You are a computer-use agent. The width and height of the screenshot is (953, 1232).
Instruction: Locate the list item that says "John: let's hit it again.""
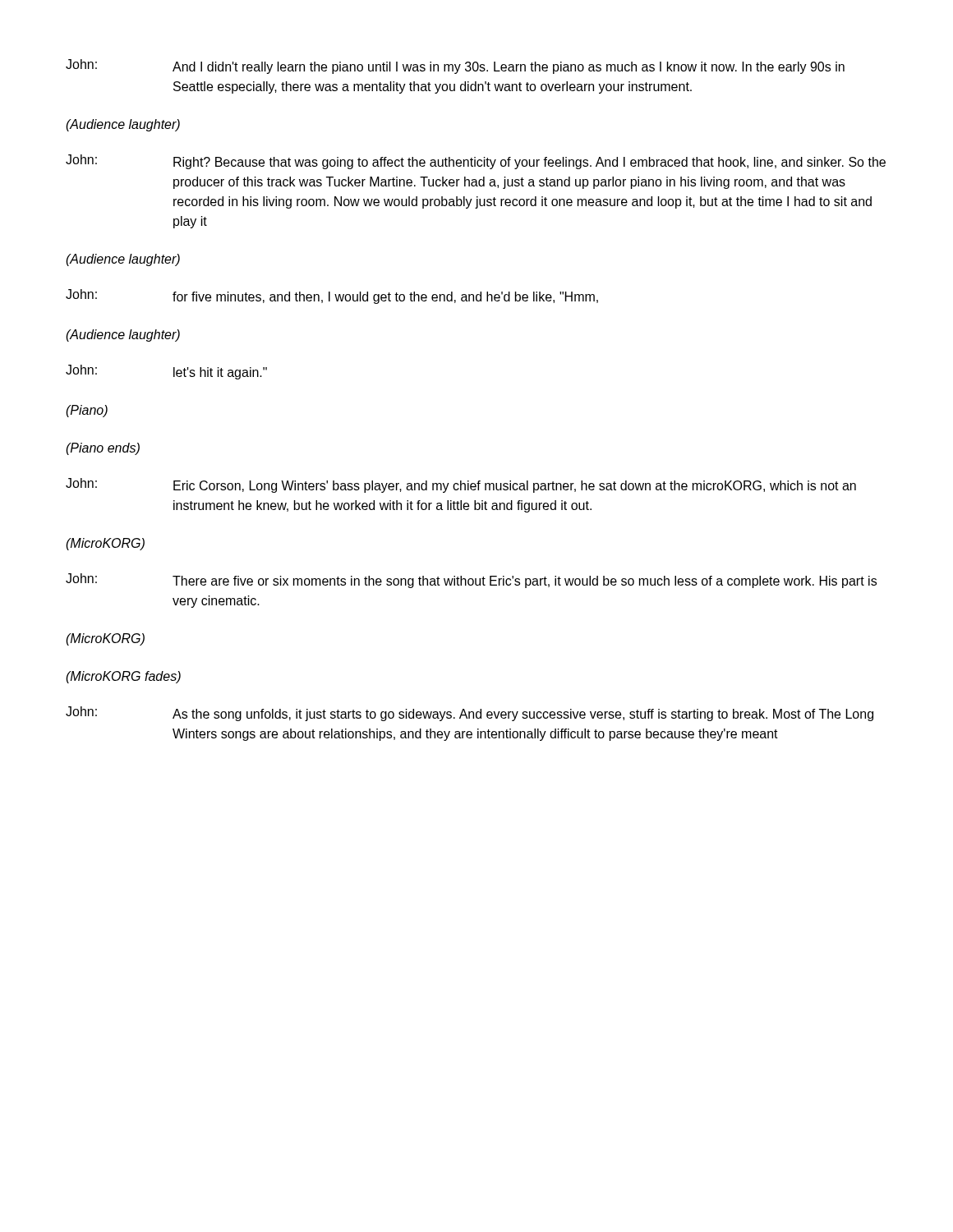[x=82, y=372]
